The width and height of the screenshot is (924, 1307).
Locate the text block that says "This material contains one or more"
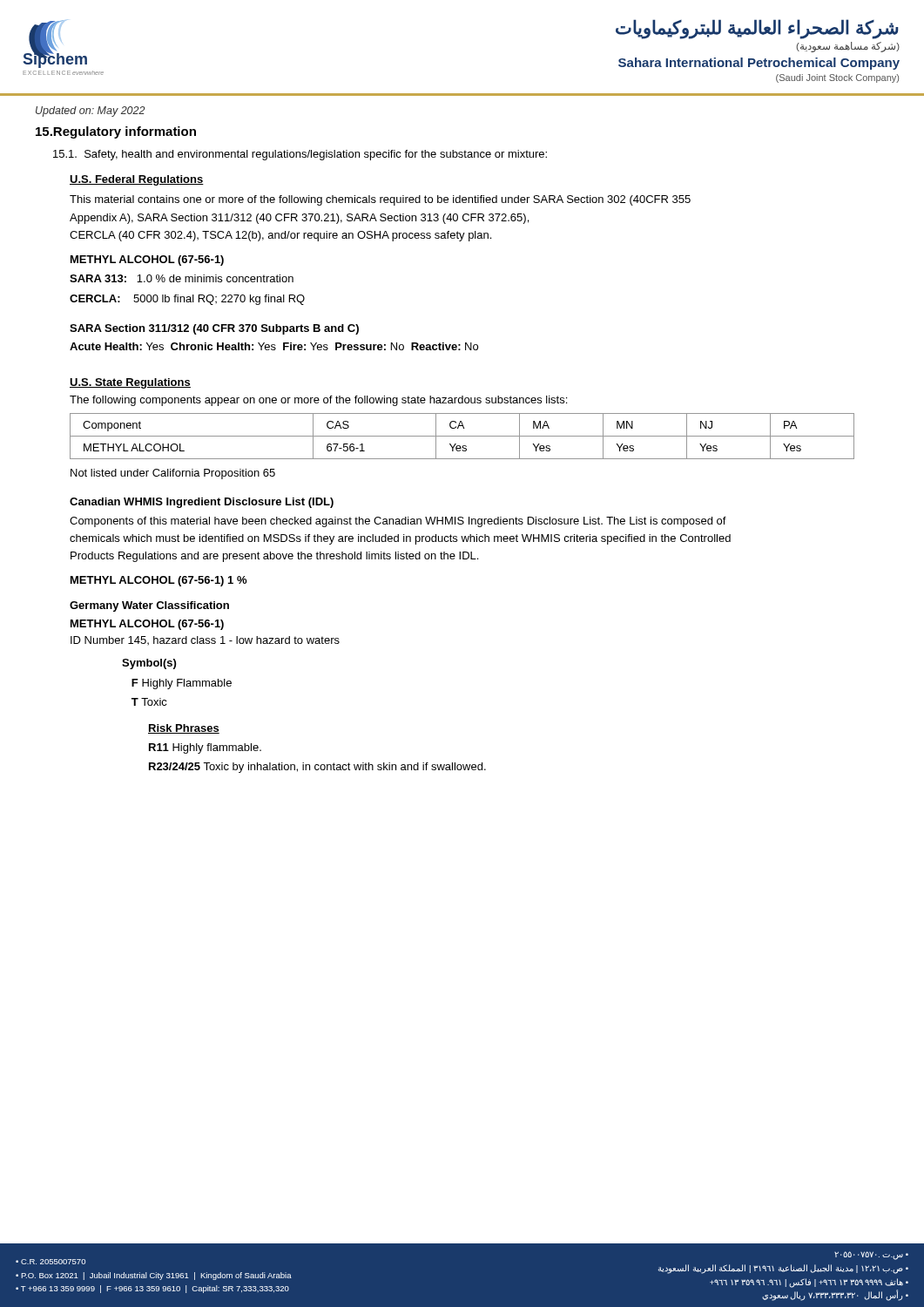click(x=380, y=217)
